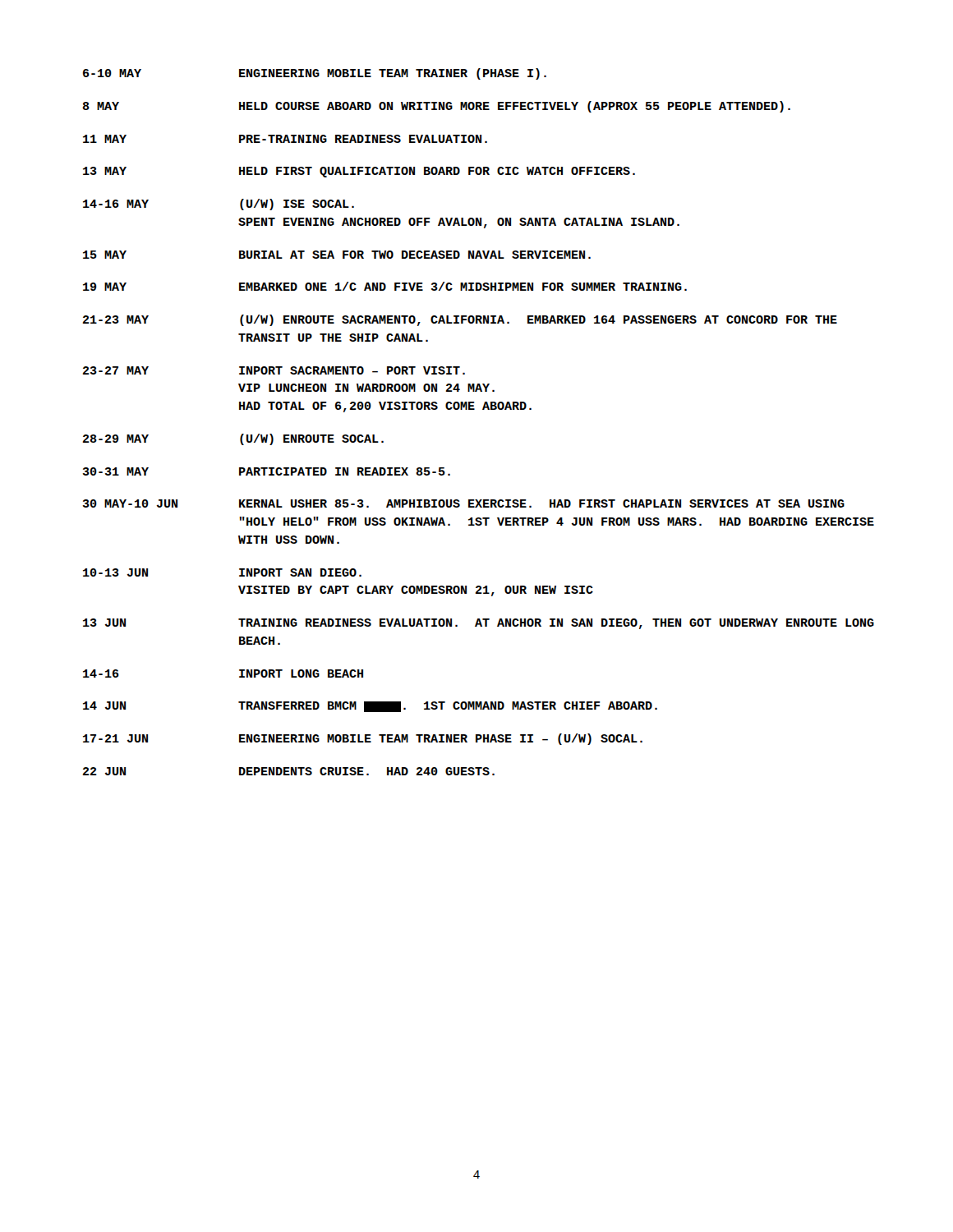Locate the list item with the text "19 MAY EMBARKED"
953x1232 pixels.
point(485,288)
